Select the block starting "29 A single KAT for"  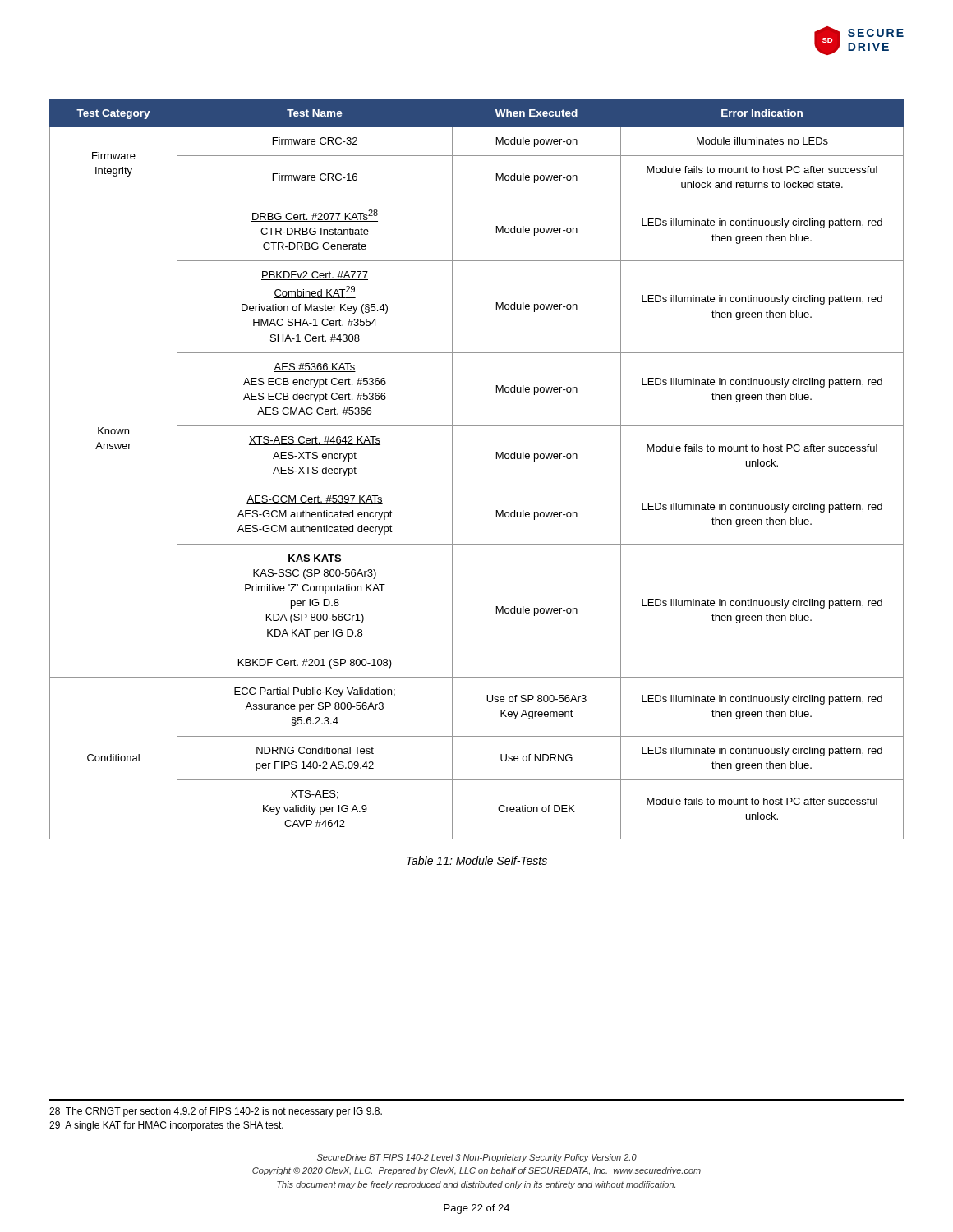point(167,1125)
